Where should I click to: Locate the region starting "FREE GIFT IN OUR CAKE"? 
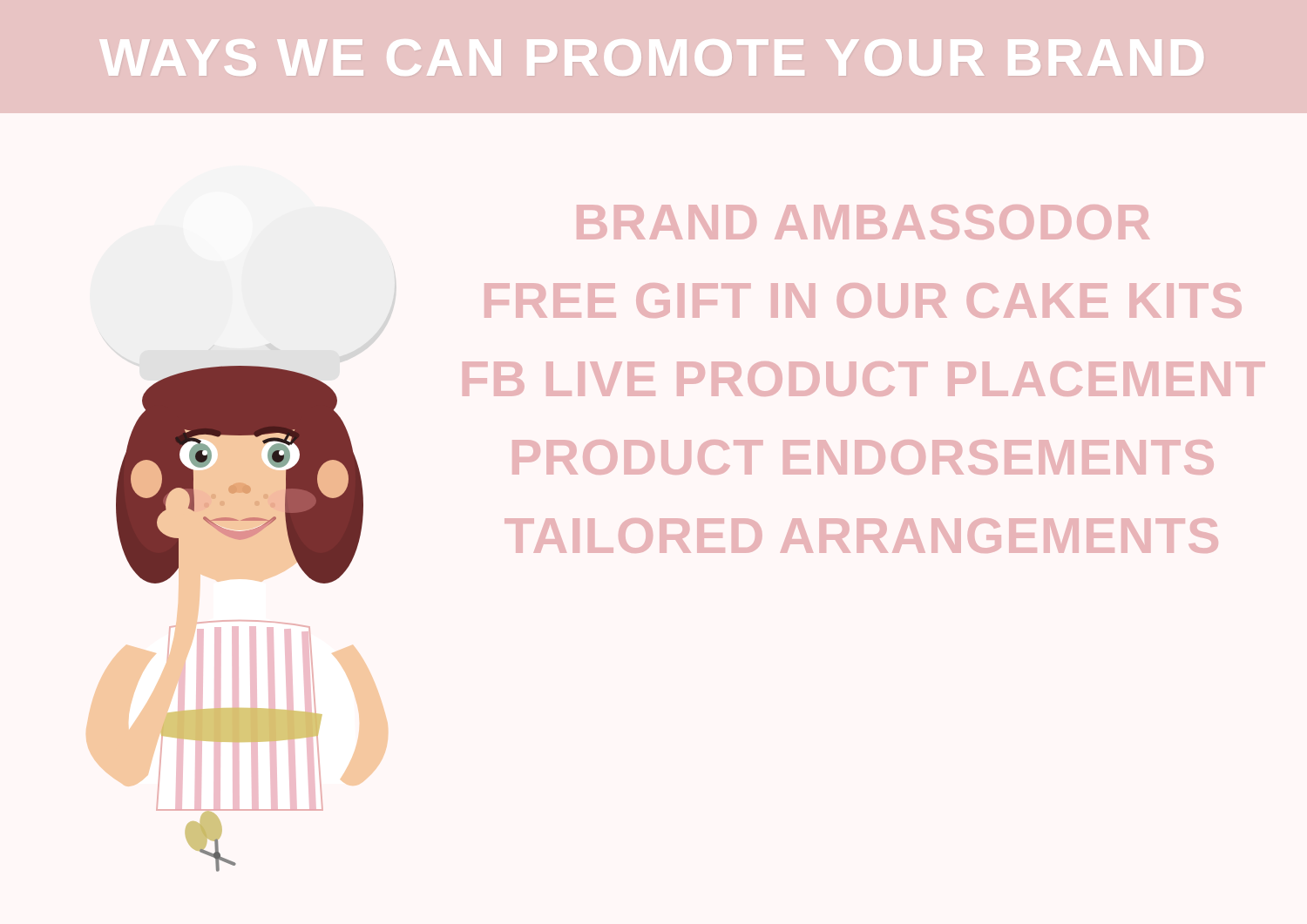point(863,300)
